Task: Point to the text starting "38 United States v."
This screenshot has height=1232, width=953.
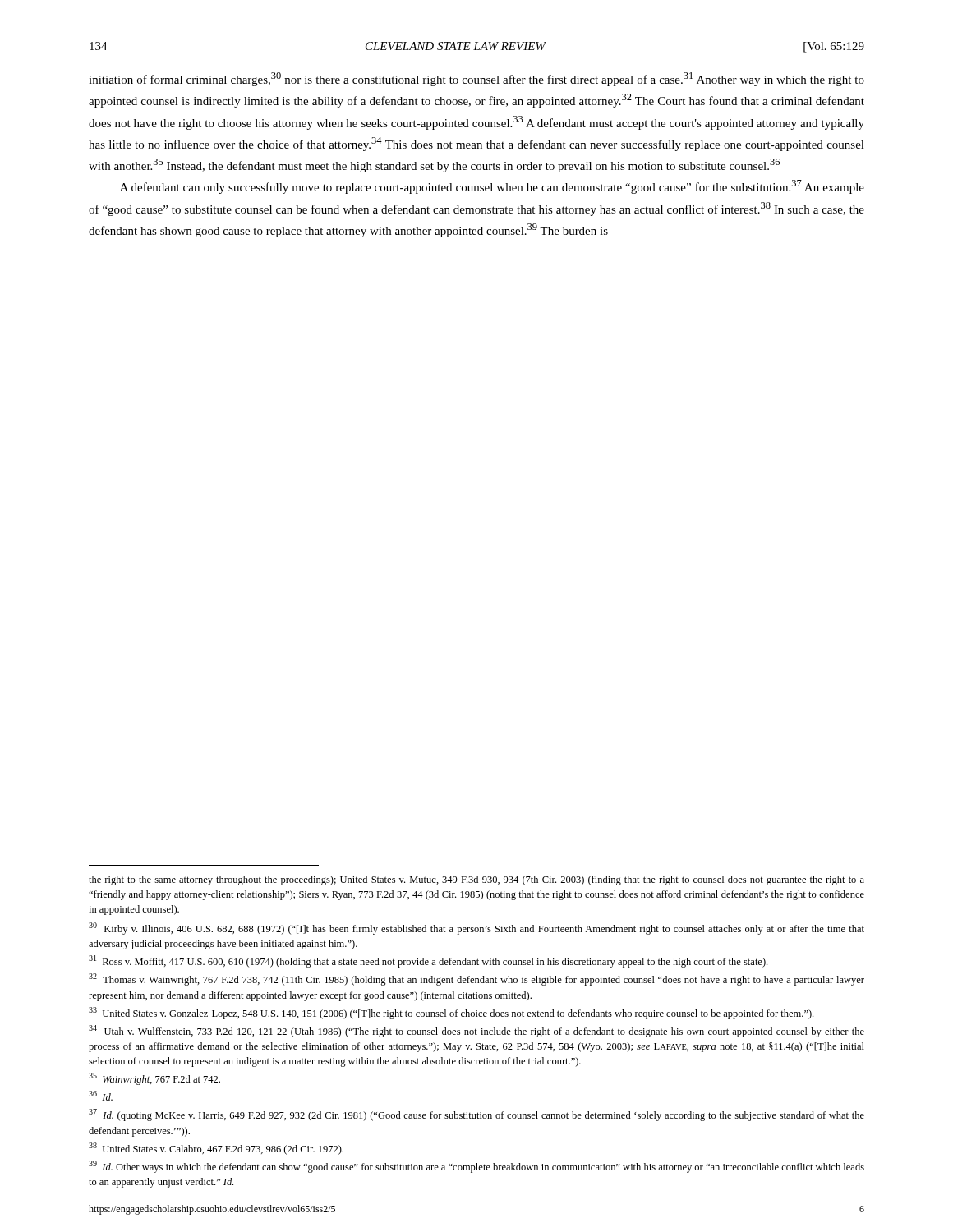Action: click(x=216, y=1148)
